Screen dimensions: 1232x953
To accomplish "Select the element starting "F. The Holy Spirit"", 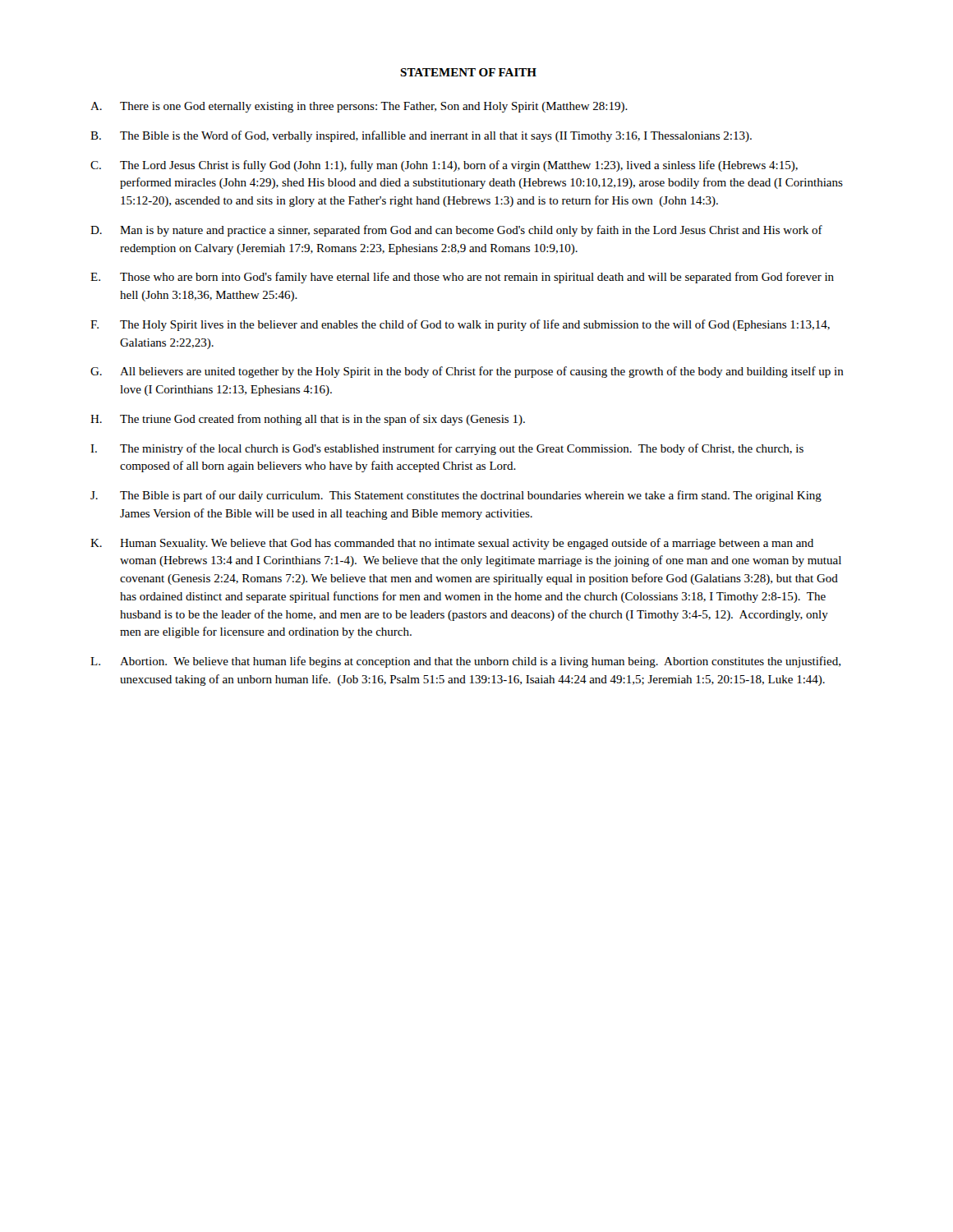I will click(x=468, y=334).
